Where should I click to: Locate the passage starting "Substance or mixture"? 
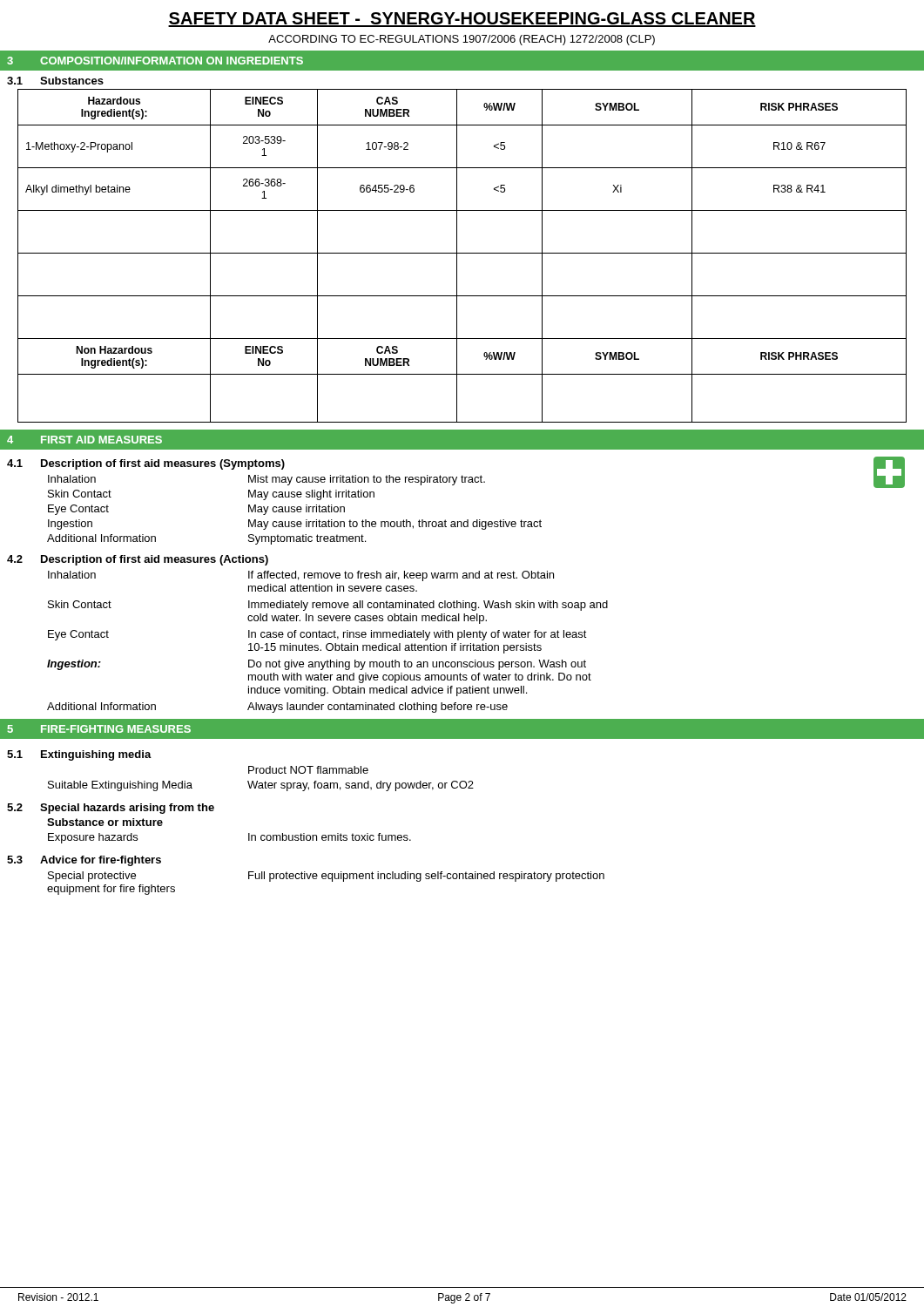pos(85,822)
